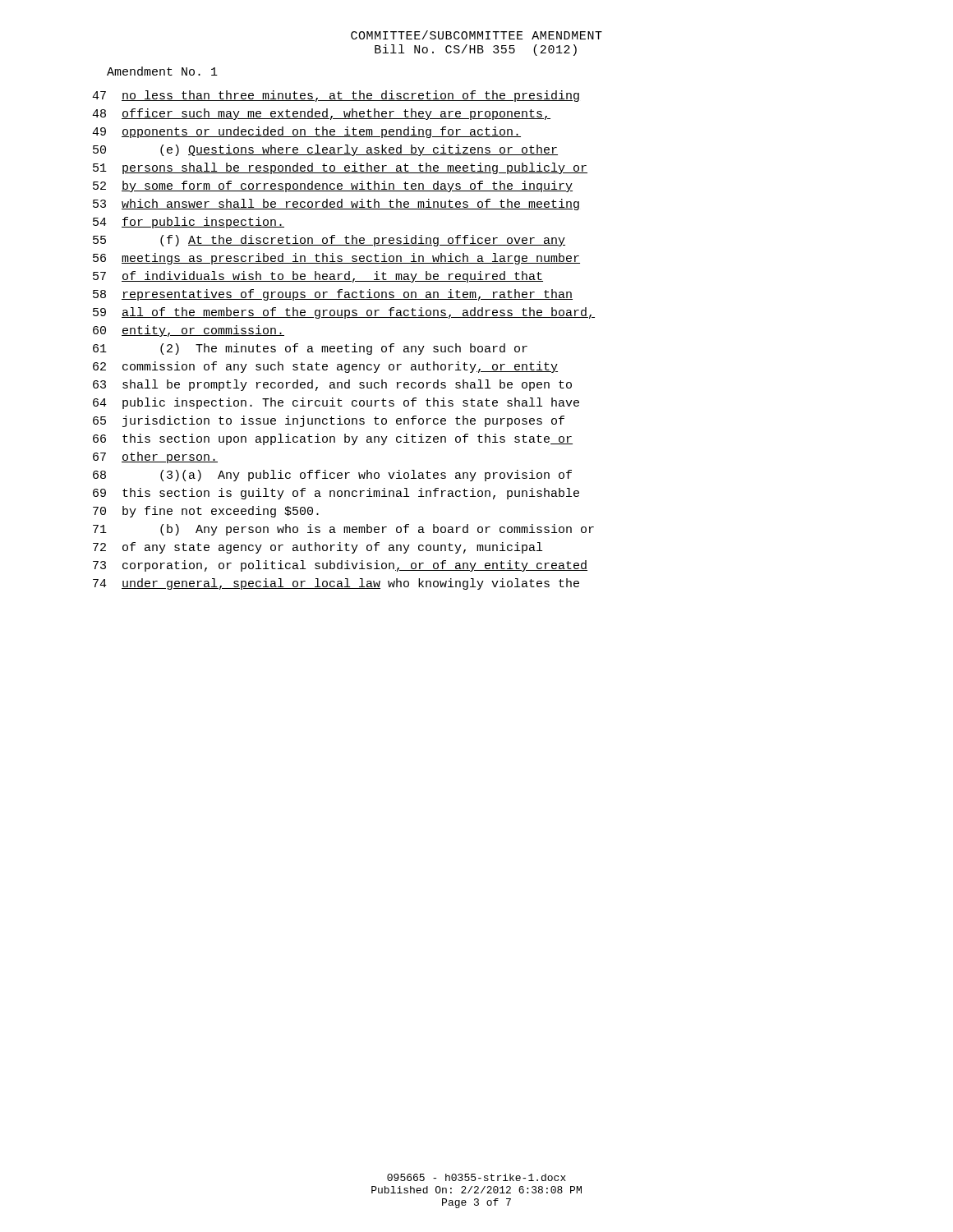The height and width of the screenshot is (1232, 953).
Task: Click on the text starting "63 shall be promptly recorded, and such"
Action: pyautogui.click(x=319, y=386)
